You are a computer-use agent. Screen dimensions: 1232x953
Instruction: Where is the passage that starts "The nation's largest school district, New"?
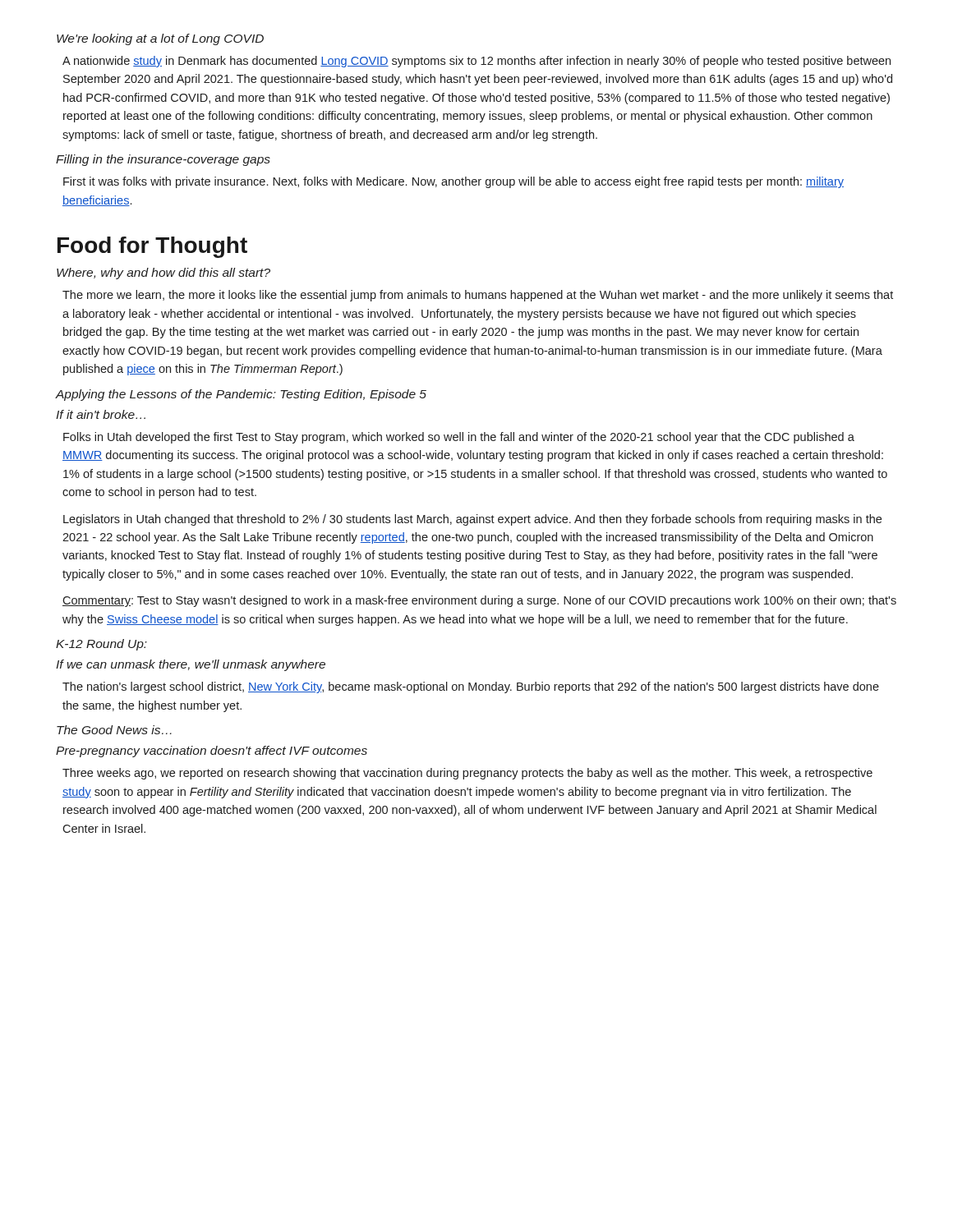[x=471, y=696]
